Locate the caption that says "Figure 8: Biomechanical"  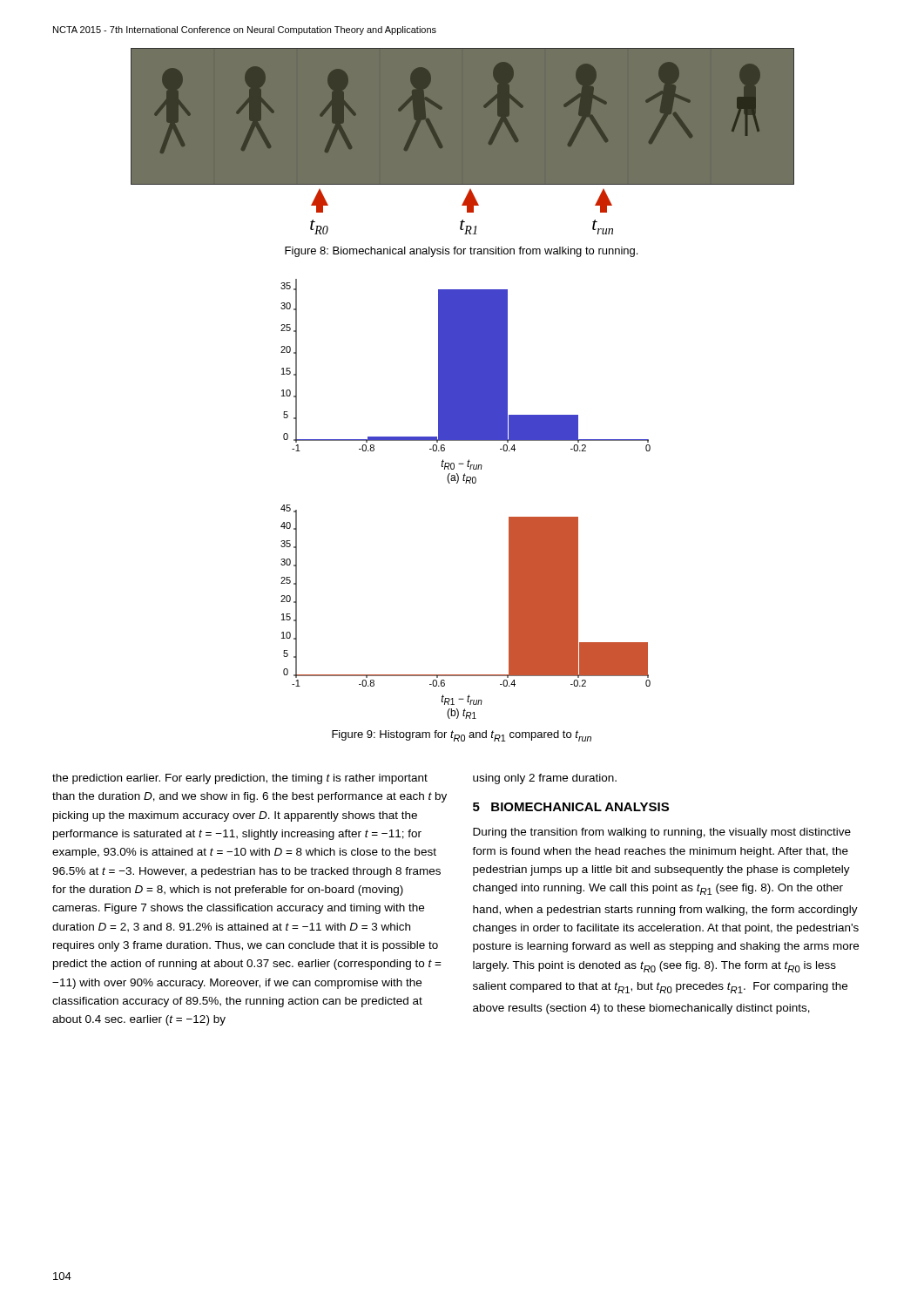pos(462,251)
